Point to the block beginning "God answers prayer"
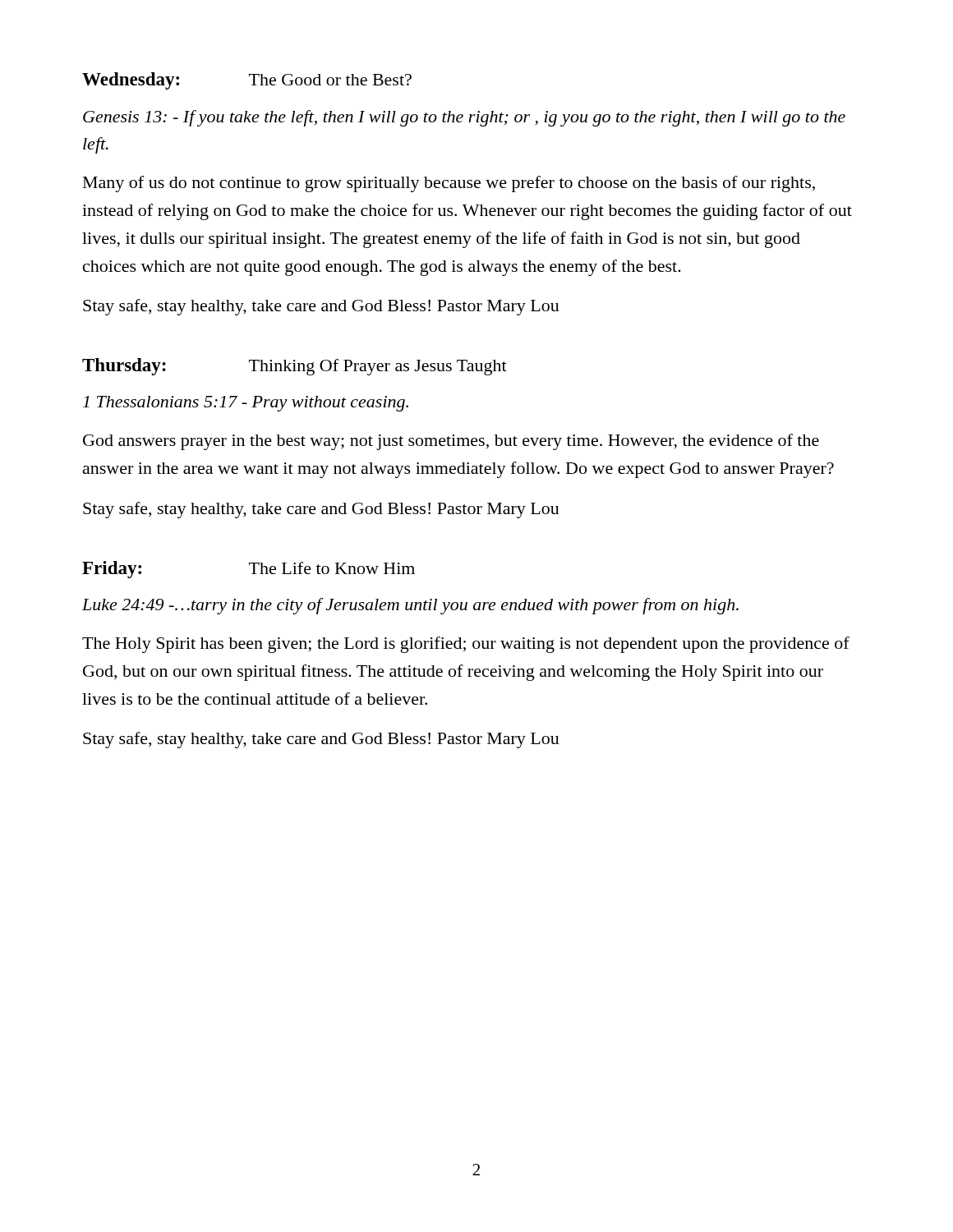Viewport: 953px width, 1232px height. [x=458, y=454]
